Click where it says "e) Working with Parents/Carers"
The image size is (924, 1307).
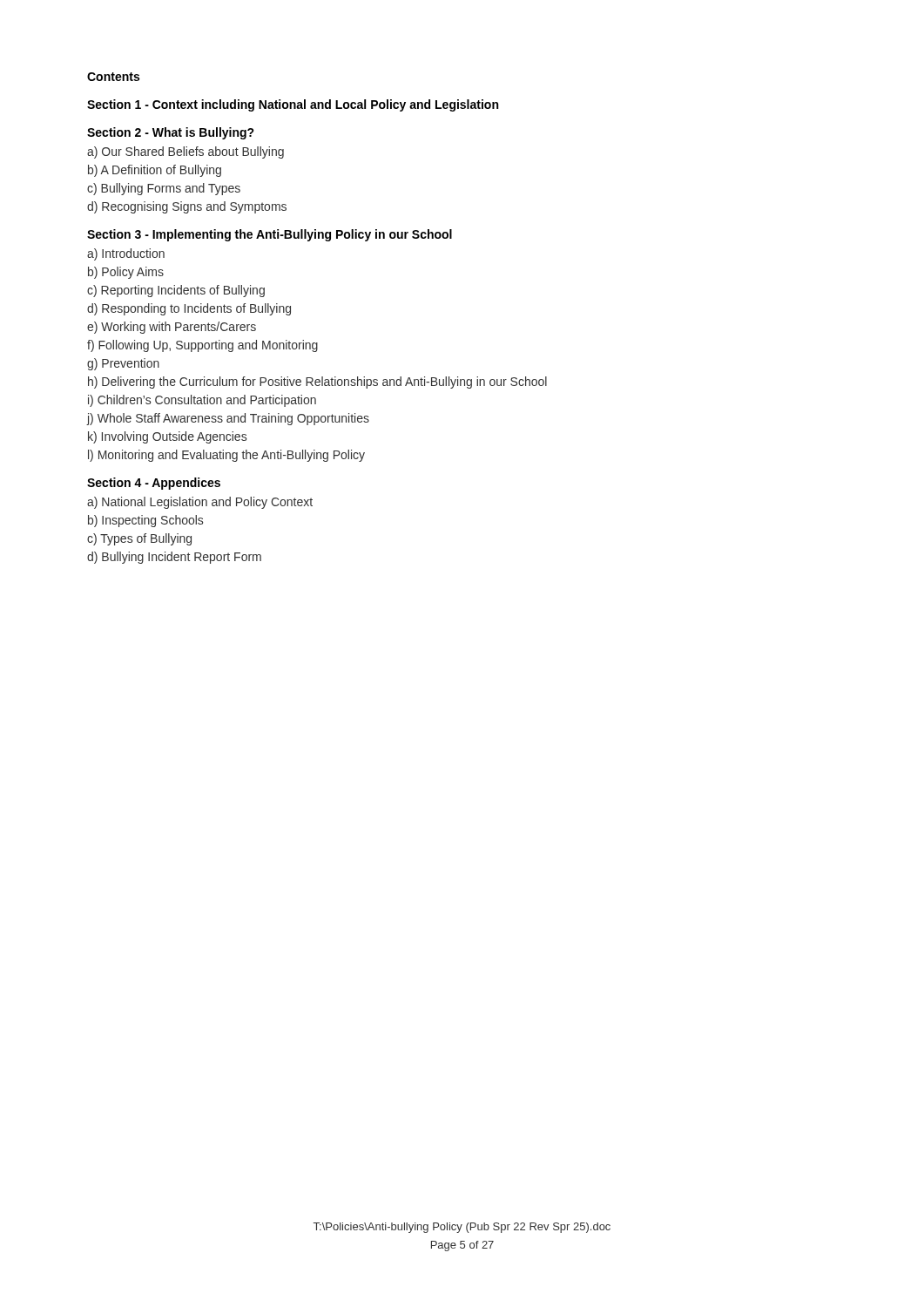(172, 327)
